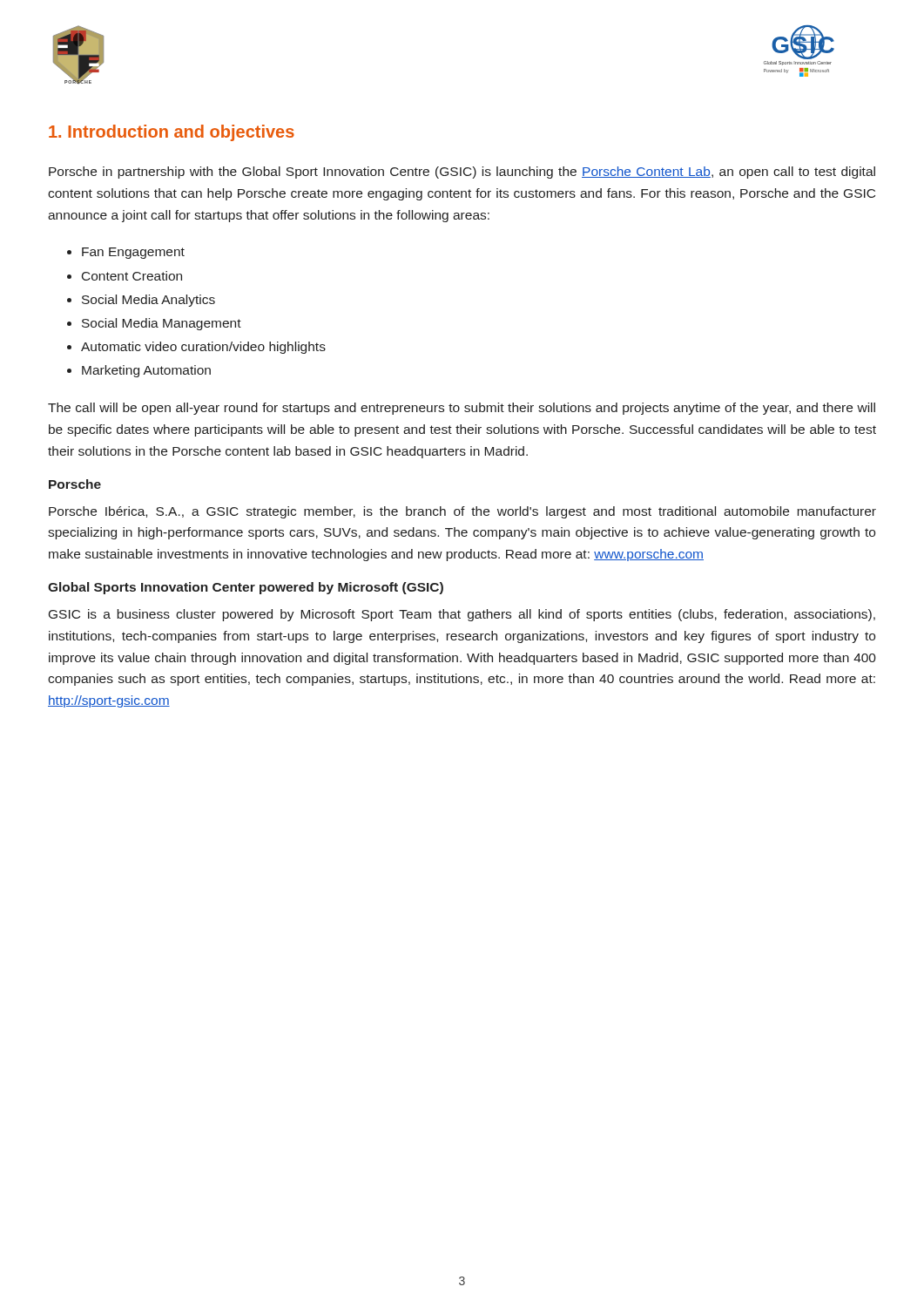This screenshot has width=924, height=1307.
Task: Locate the block starting "1. Introduction and"
Action: 171,132
